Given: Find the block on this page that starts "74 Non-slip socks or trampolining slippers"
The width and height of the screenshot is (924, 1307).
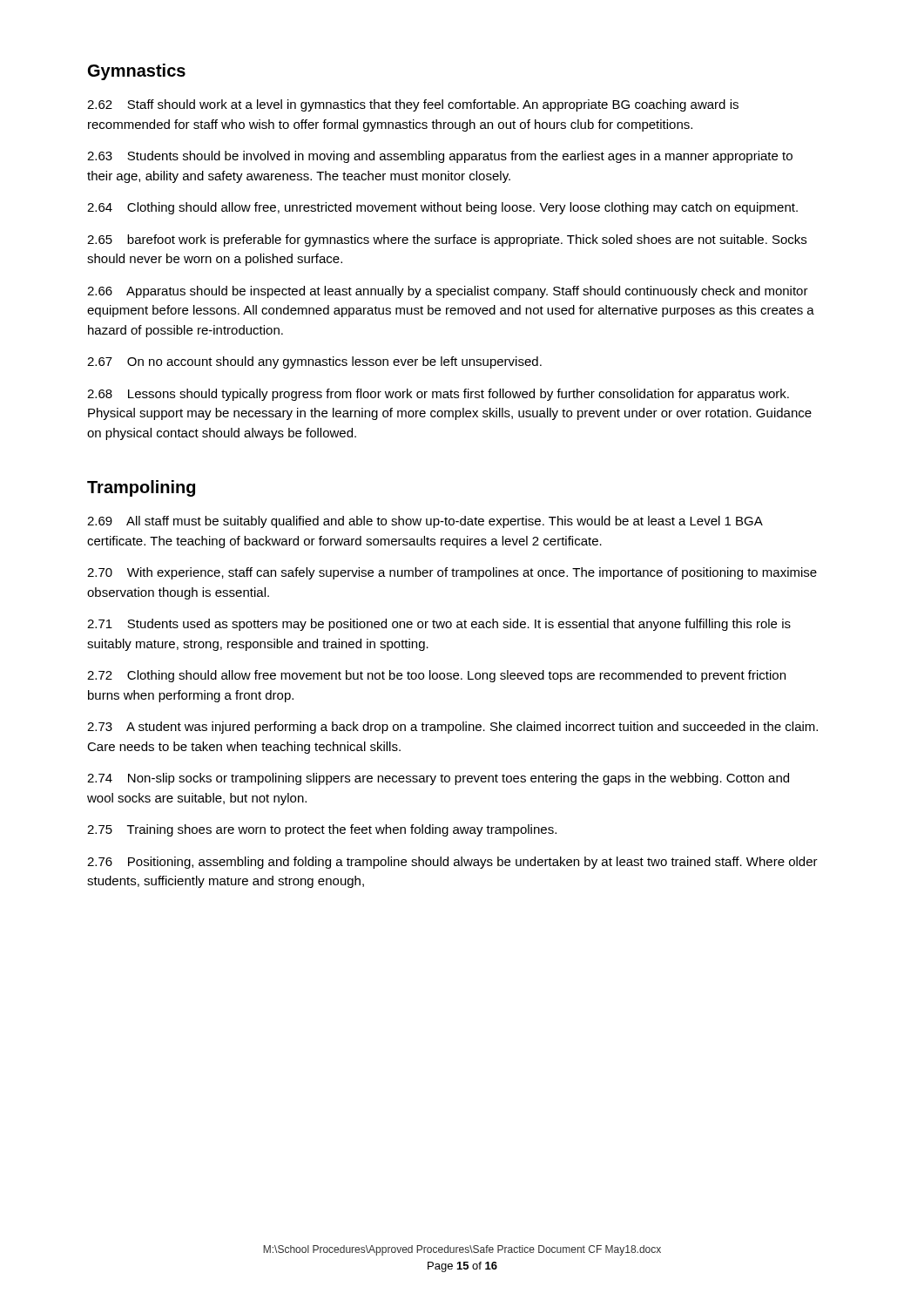Looking at the screenshot, I should [x=439, y=787].
